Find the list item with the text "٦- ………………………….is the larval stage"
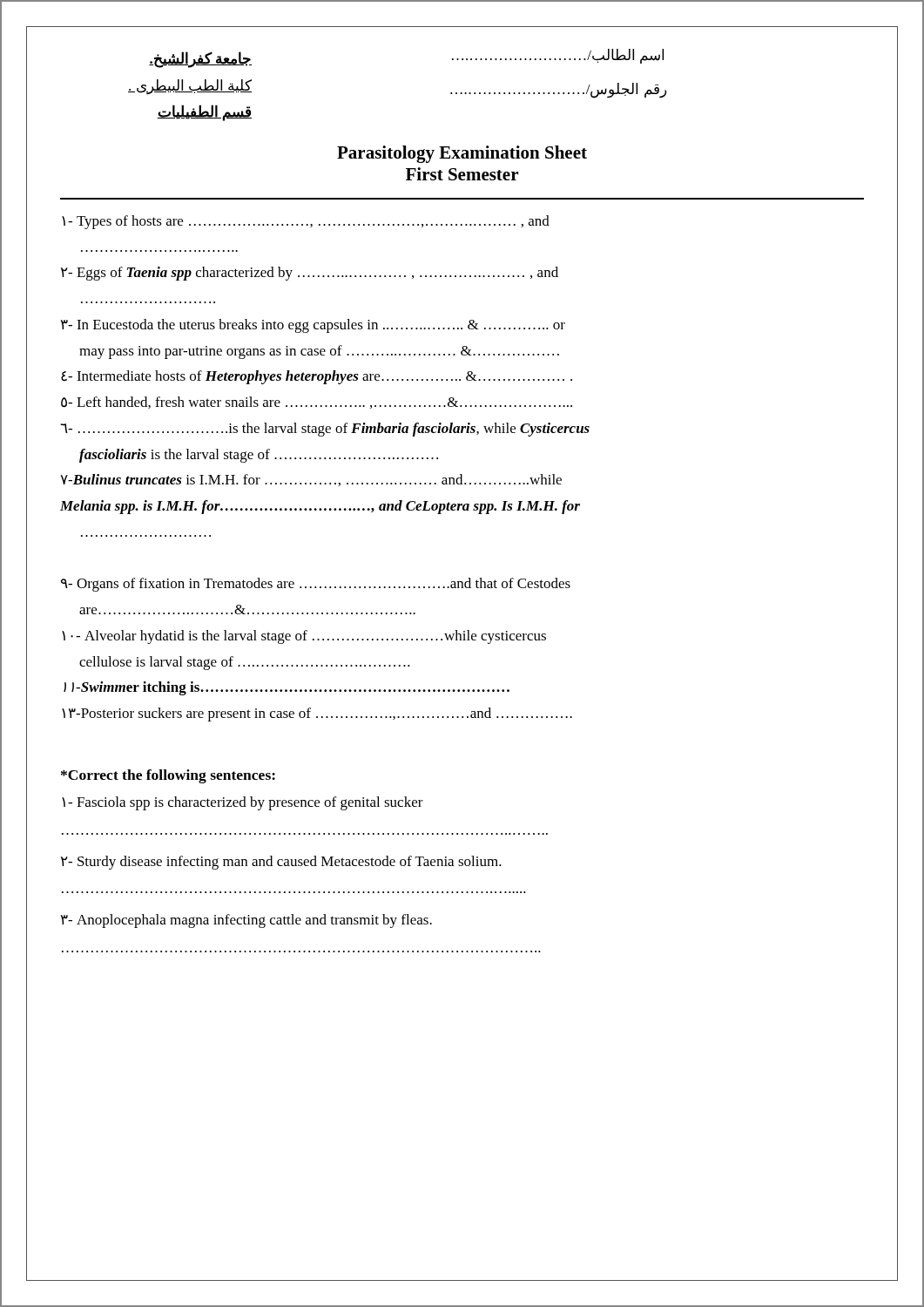 [x=325, y=428]
